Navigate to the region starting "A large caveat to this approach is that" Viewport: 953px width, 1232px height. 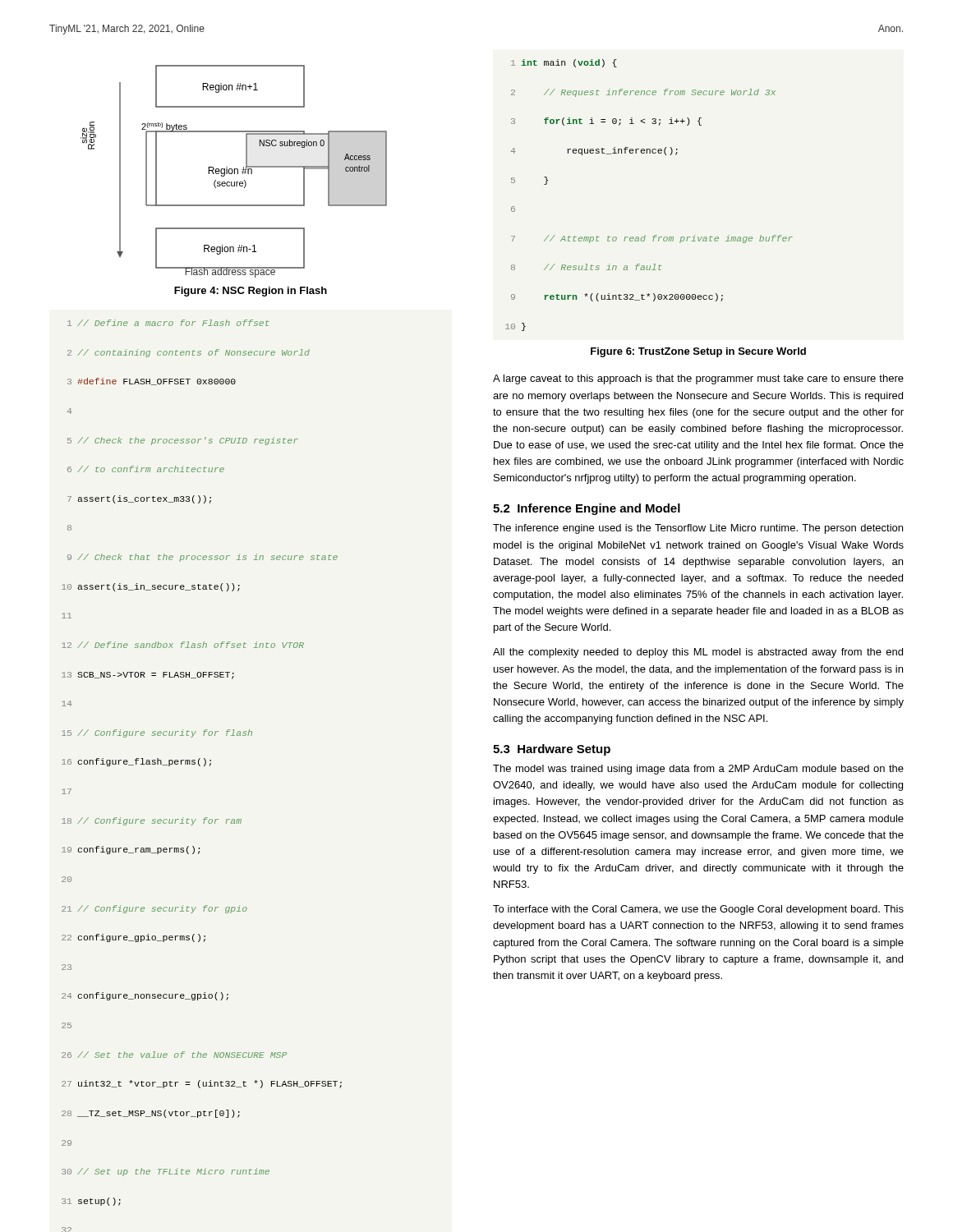click(x=698, y=428)
